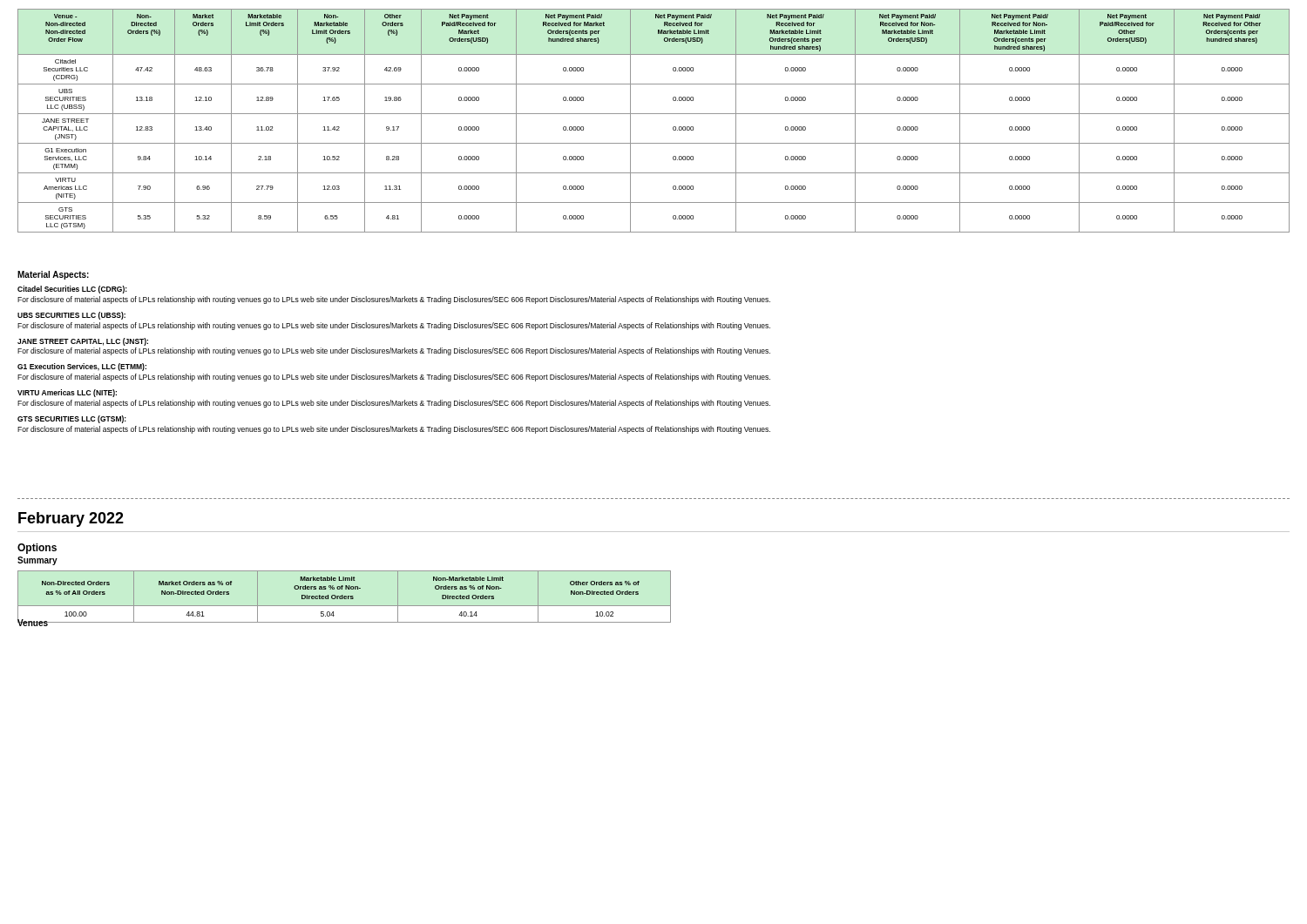Viewport: 1307px width, 924px height.
Task: Locate the text block that reads "VIRTU Americas LLC (NITE): For"
Action: 394,398
